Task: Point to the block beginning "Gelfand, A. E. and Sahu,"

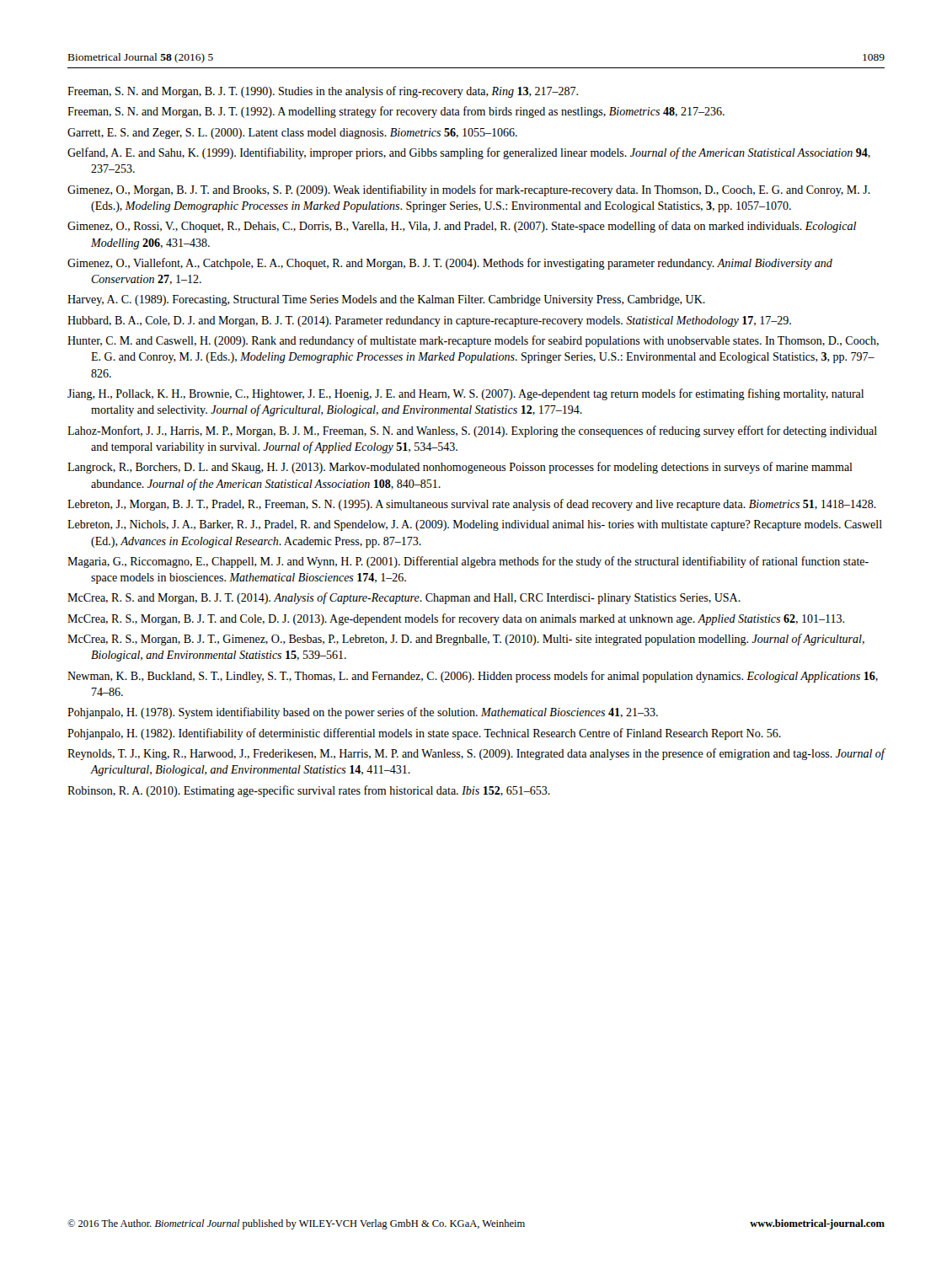Action: 469,161
